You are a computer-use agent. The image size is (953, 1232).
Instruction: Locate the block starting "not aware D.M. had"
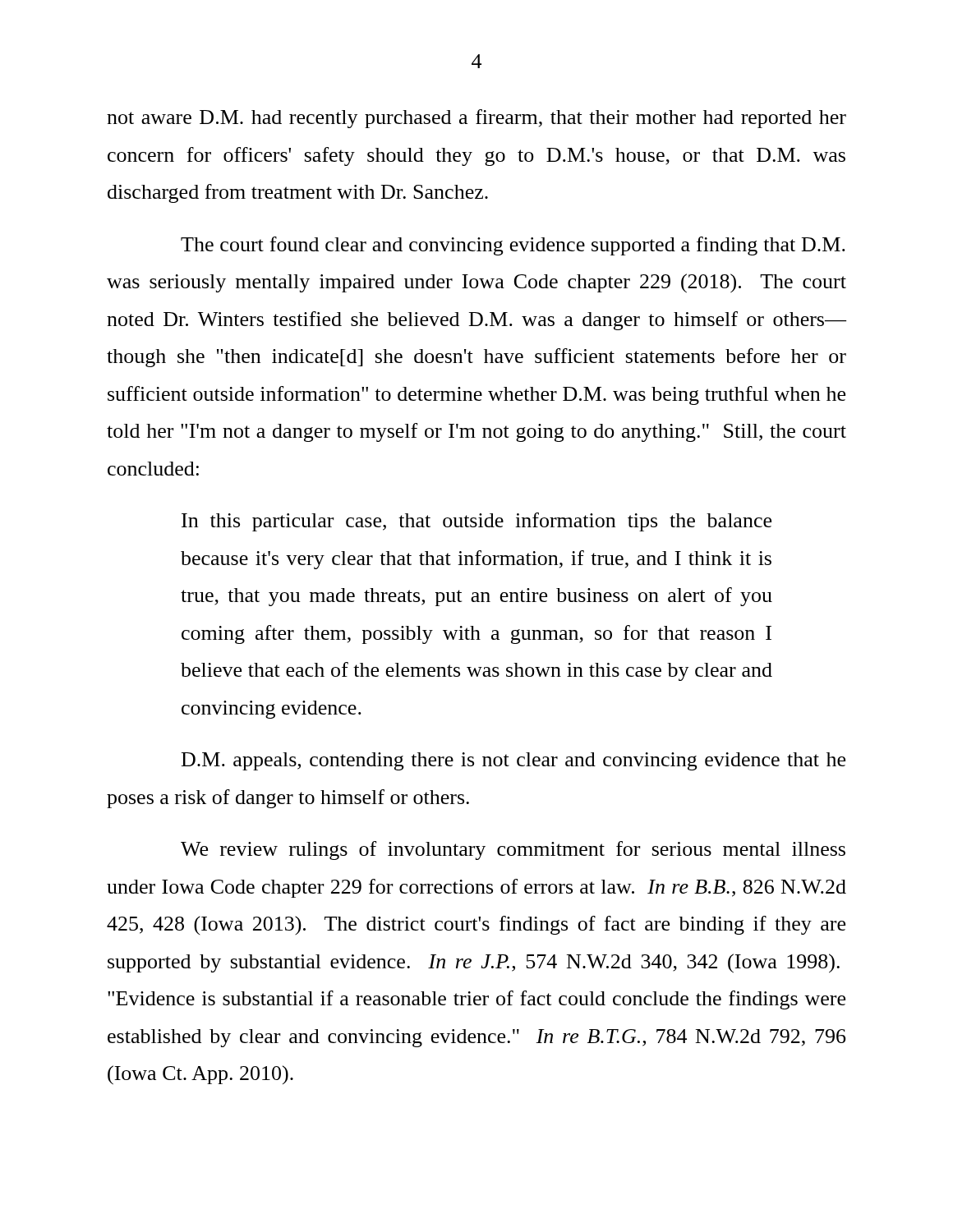(x=476, y=154)
